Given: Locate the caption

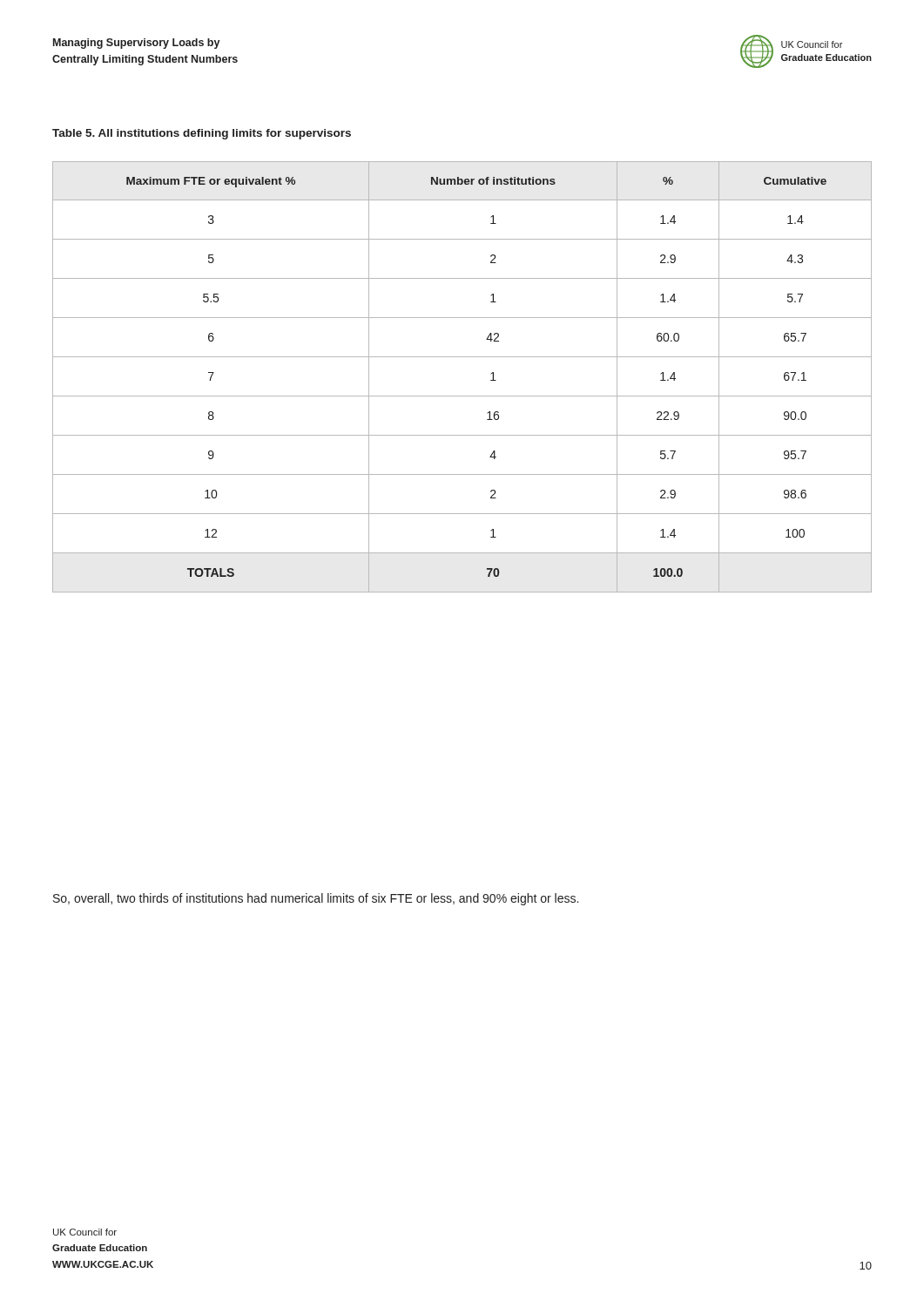Looking at the screenshot, I should click(202, 133).
